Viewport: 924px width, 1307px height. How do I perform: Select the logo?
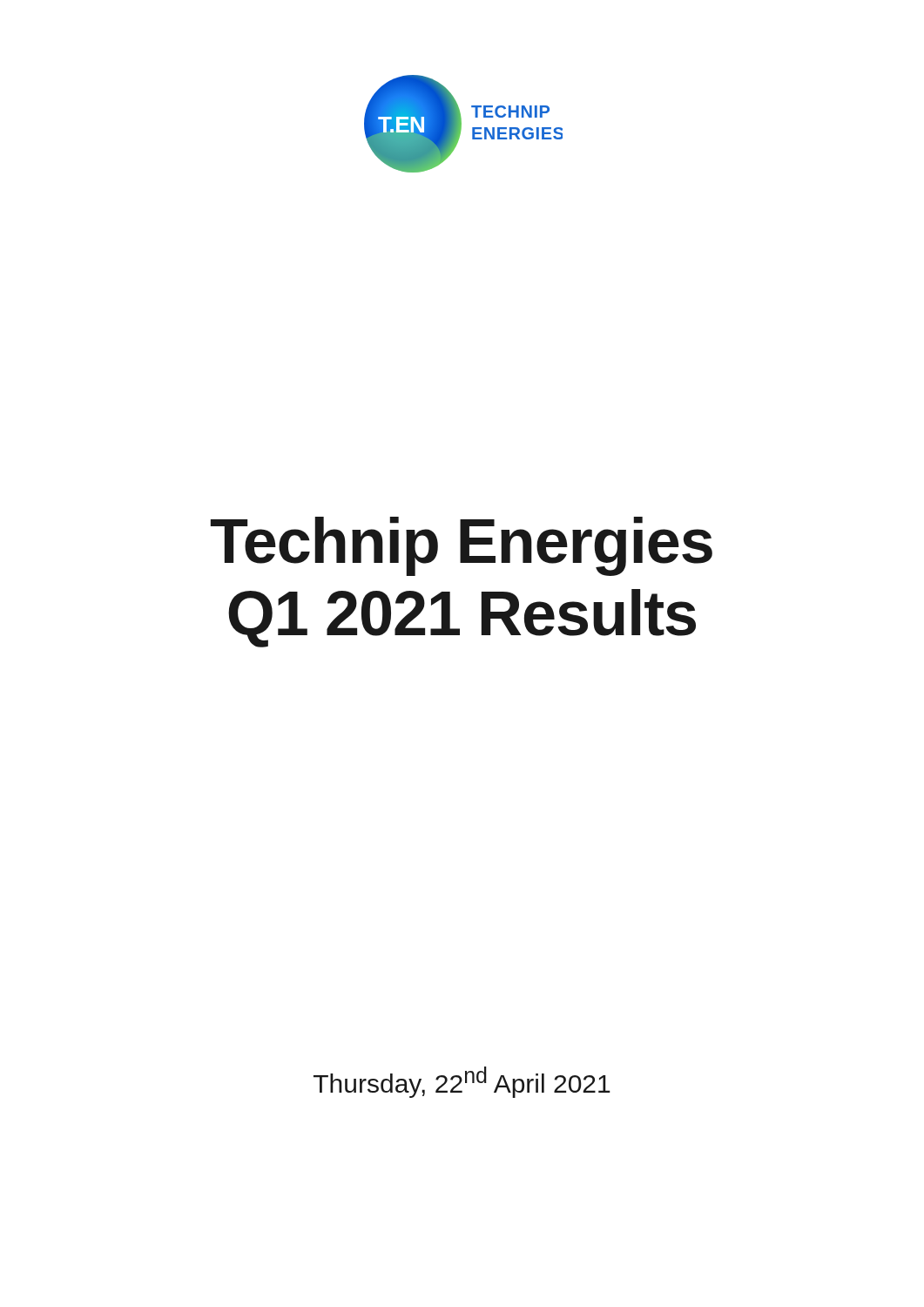click(x=462, y=126)
